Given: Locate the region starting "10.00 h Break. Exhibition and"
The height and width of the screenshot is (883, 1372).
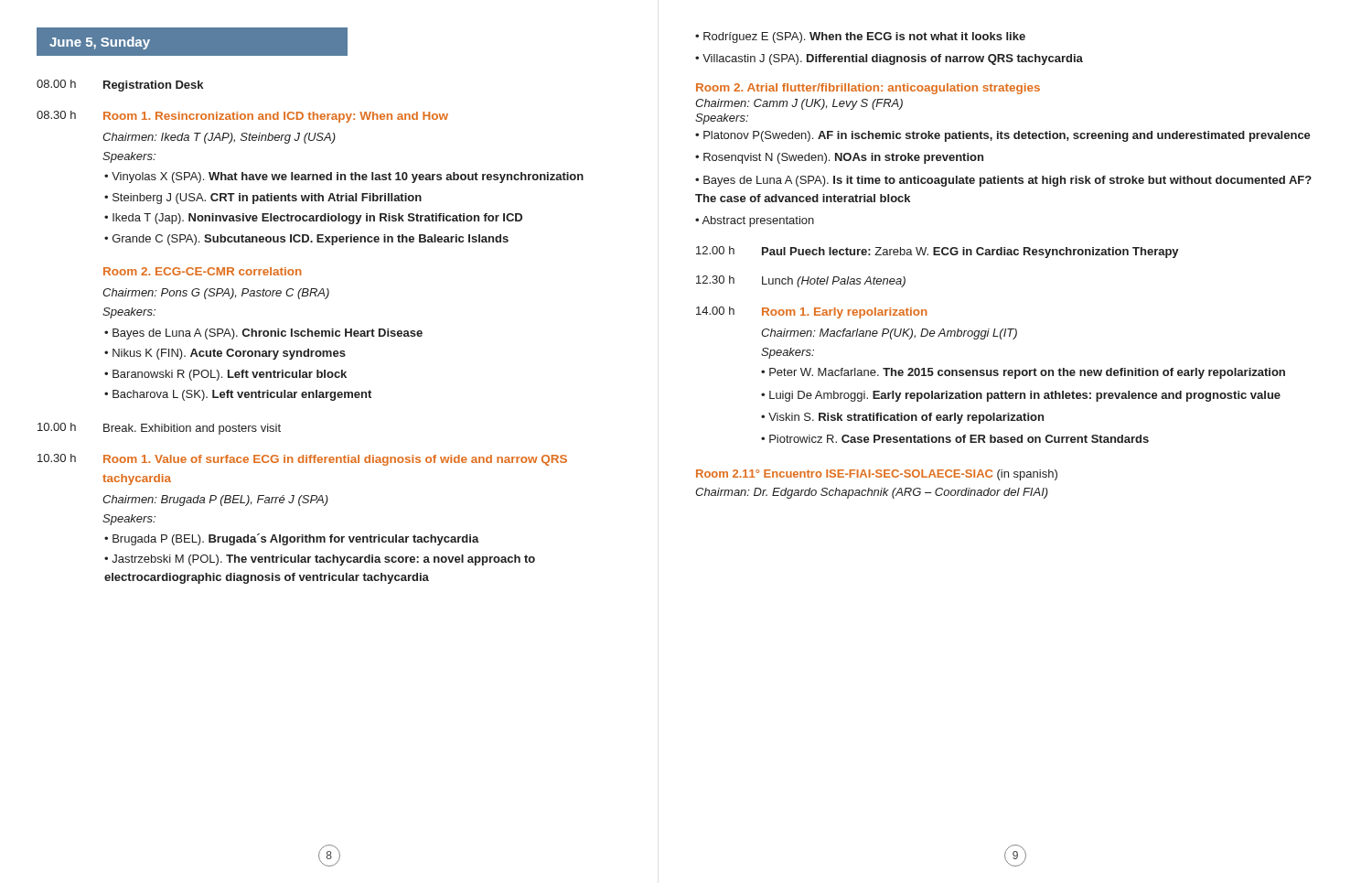Looking at the screenshot, I should point(159,429).
